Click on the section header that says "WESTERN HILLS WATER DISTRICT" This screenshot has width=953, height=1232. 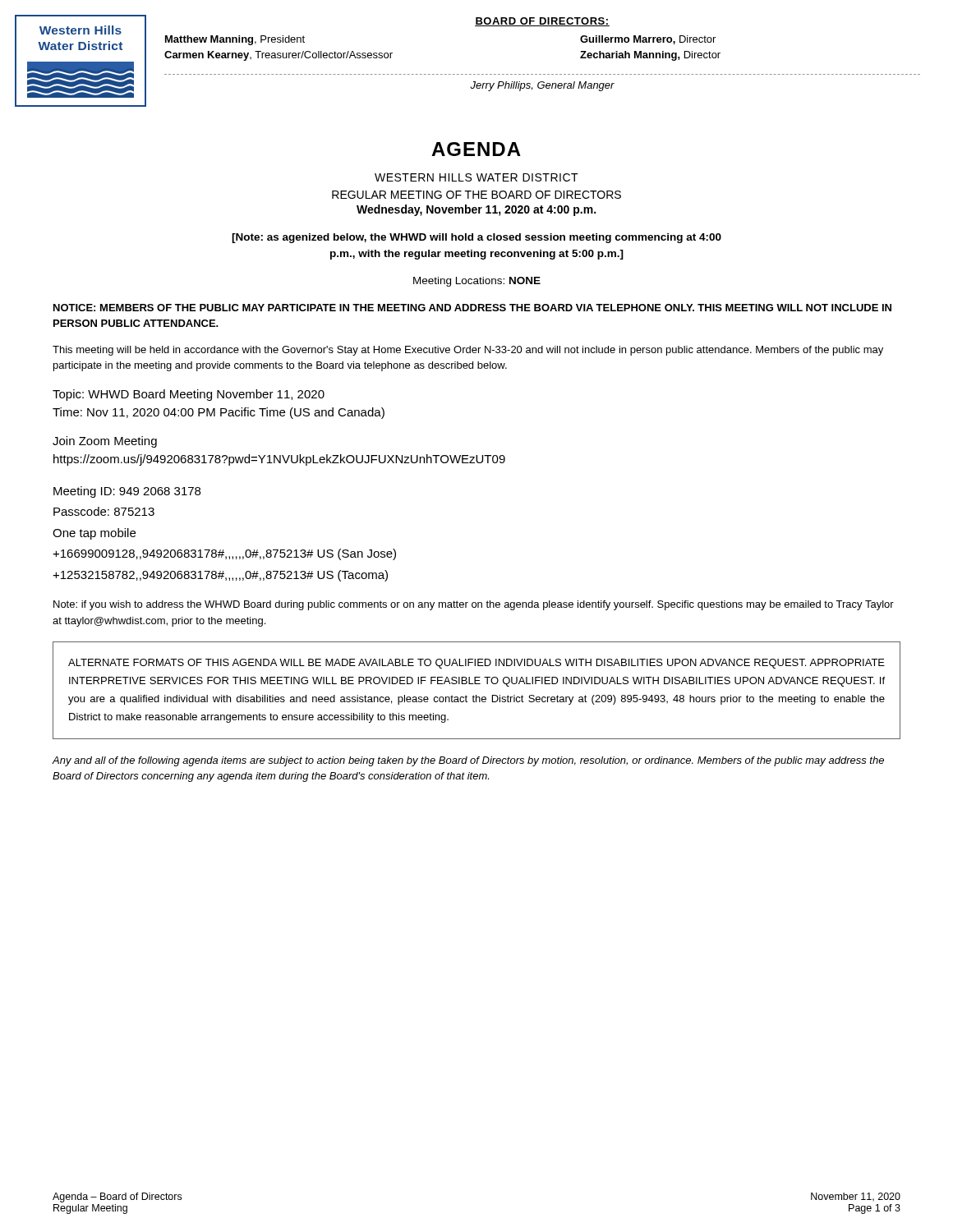[x=476, y=178]
